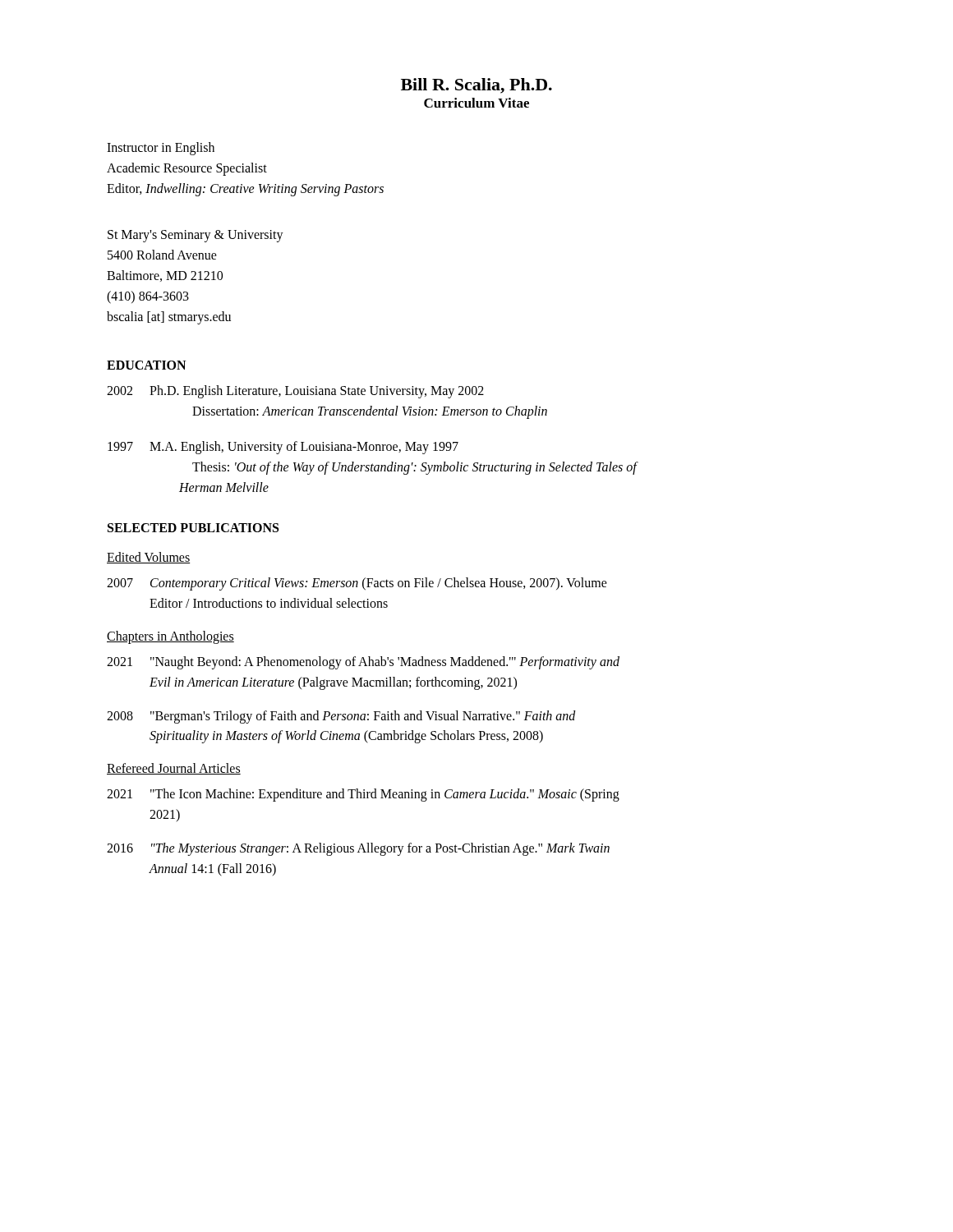Find "SELECTED PUBLICATIONS" on this page
The height and width of the screenshot is (1232, 953).
point(193,528)
